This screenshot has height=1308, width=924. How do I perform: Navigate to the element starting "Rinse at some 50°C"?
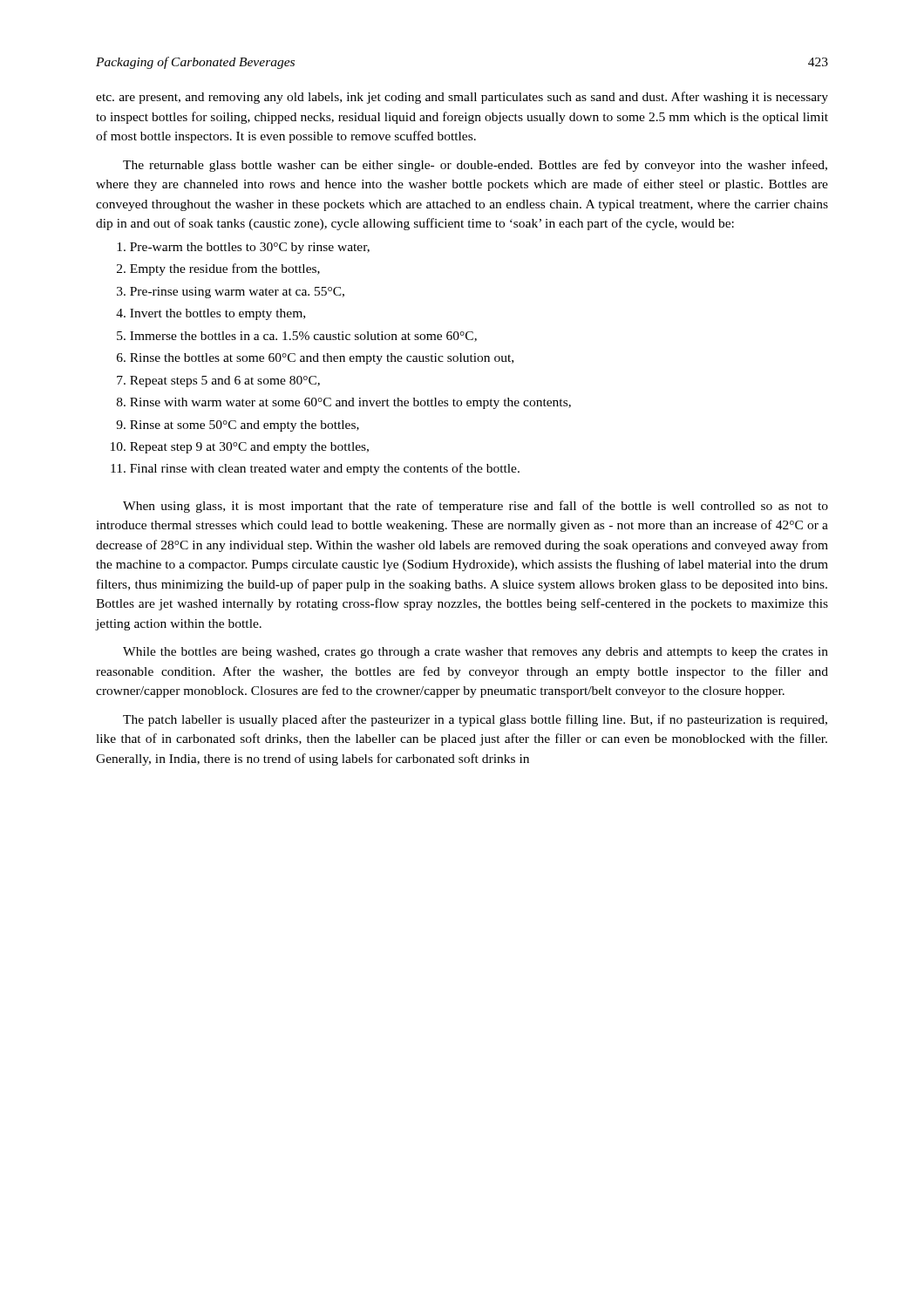pyautogui.click(x=245, y=426)
